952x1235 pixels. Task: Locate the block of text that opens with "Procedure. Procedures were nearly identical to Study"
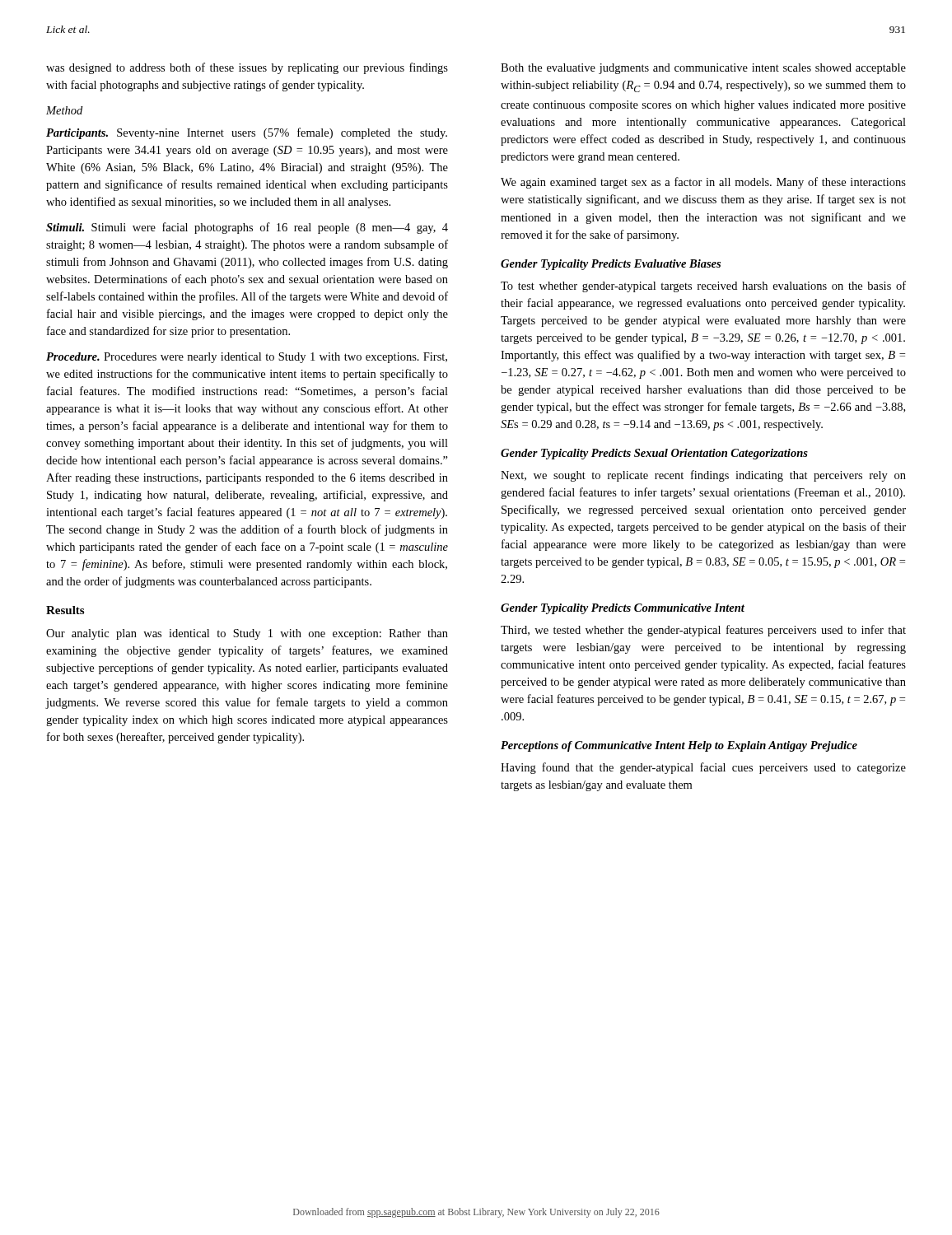[x=247, y=470]
